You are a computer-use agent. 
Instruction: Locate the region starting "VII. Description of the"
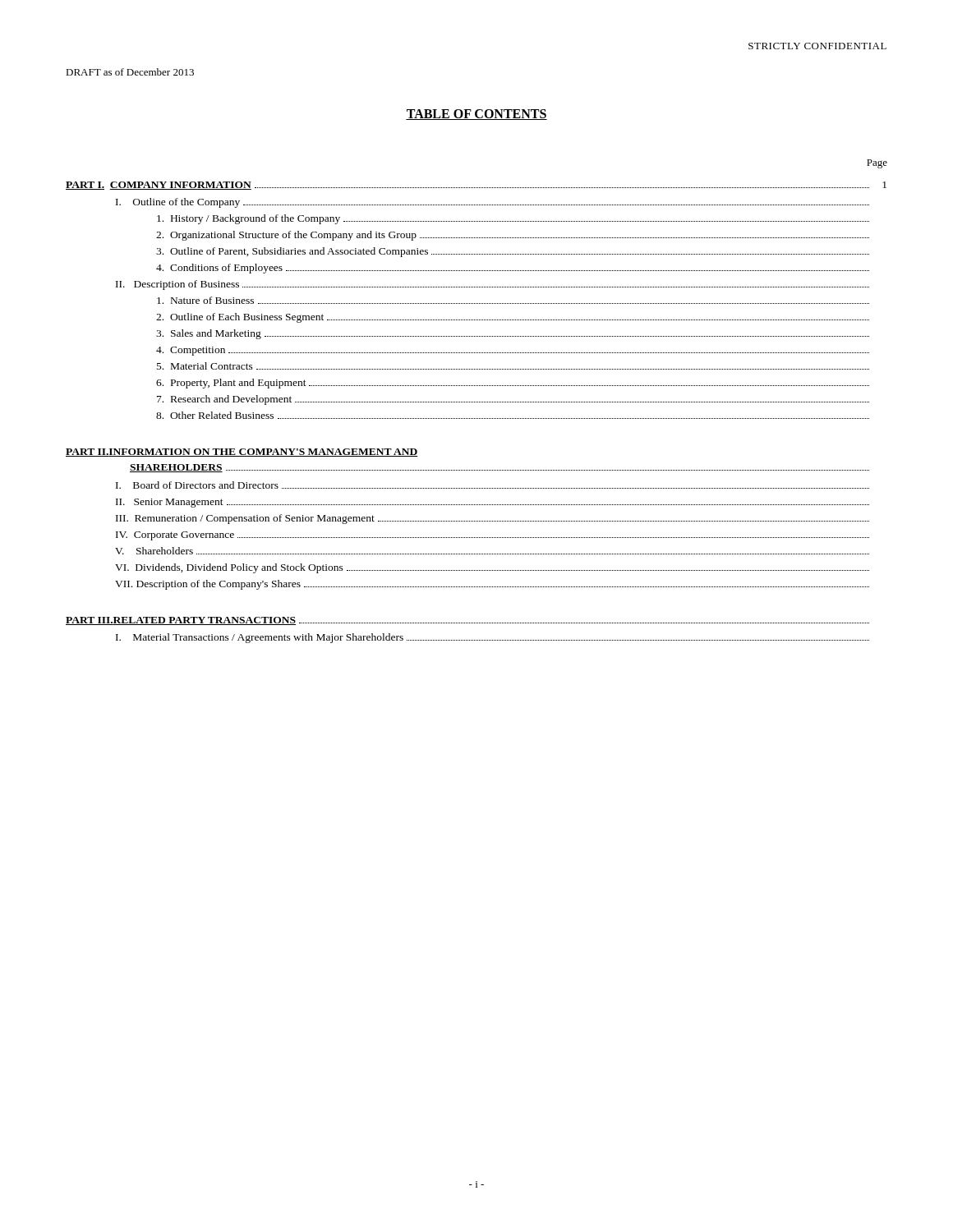[x=492, y=584]
